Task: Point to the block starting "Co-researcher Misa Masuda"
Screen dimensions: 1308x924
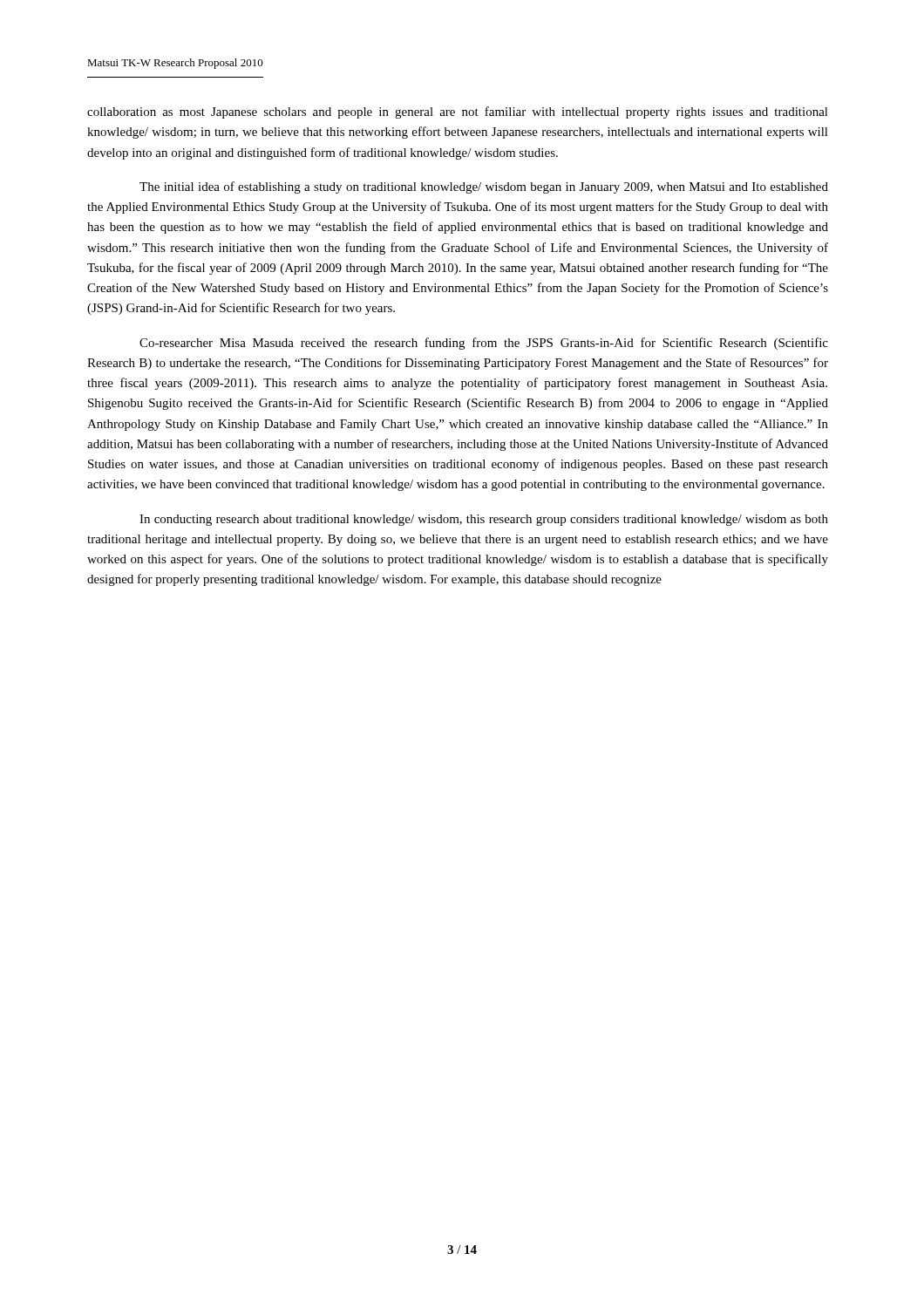Action: tap(458, 413)
